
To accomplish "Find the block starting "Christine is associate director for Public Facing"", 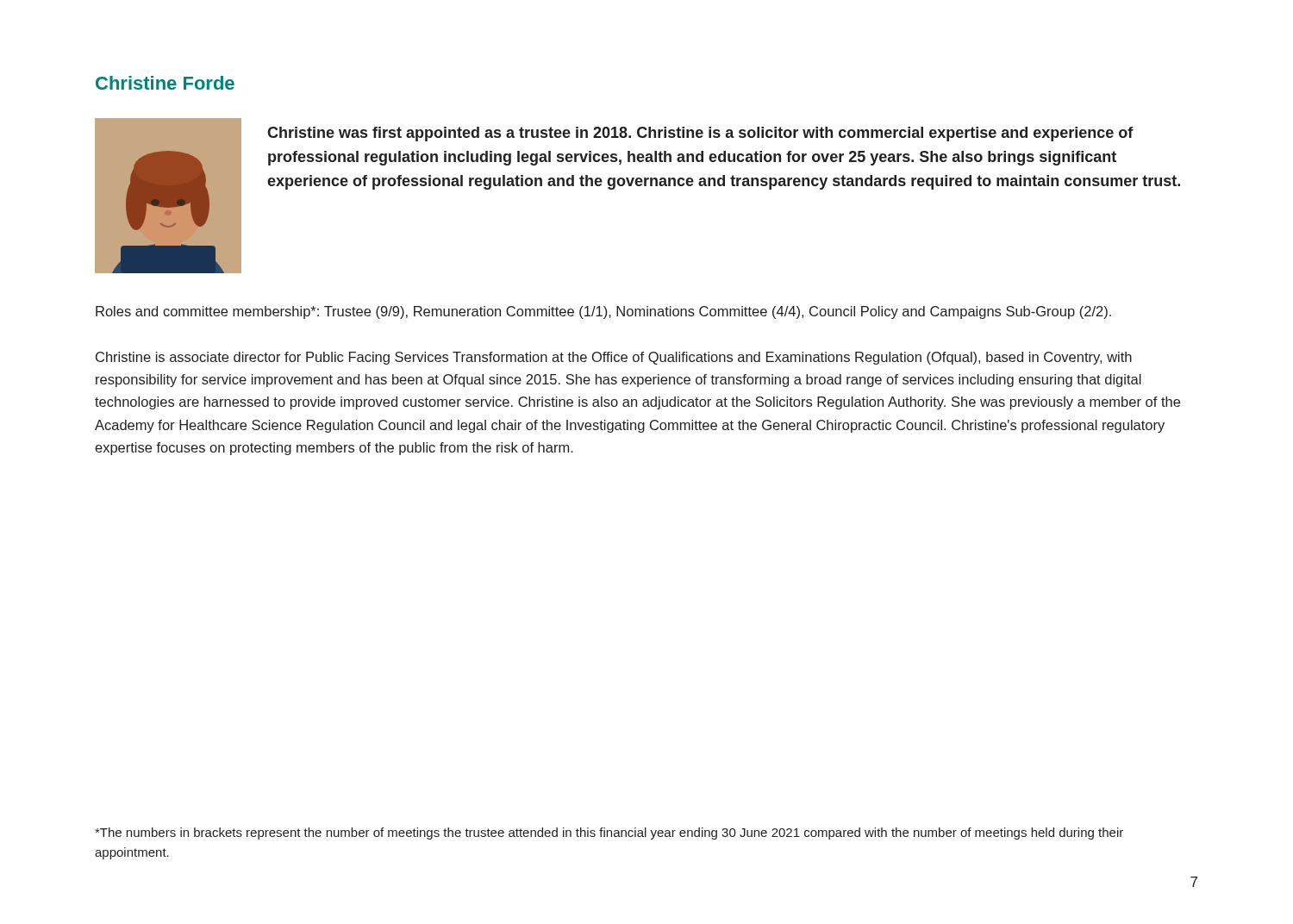I will click(x=638, y=402).
